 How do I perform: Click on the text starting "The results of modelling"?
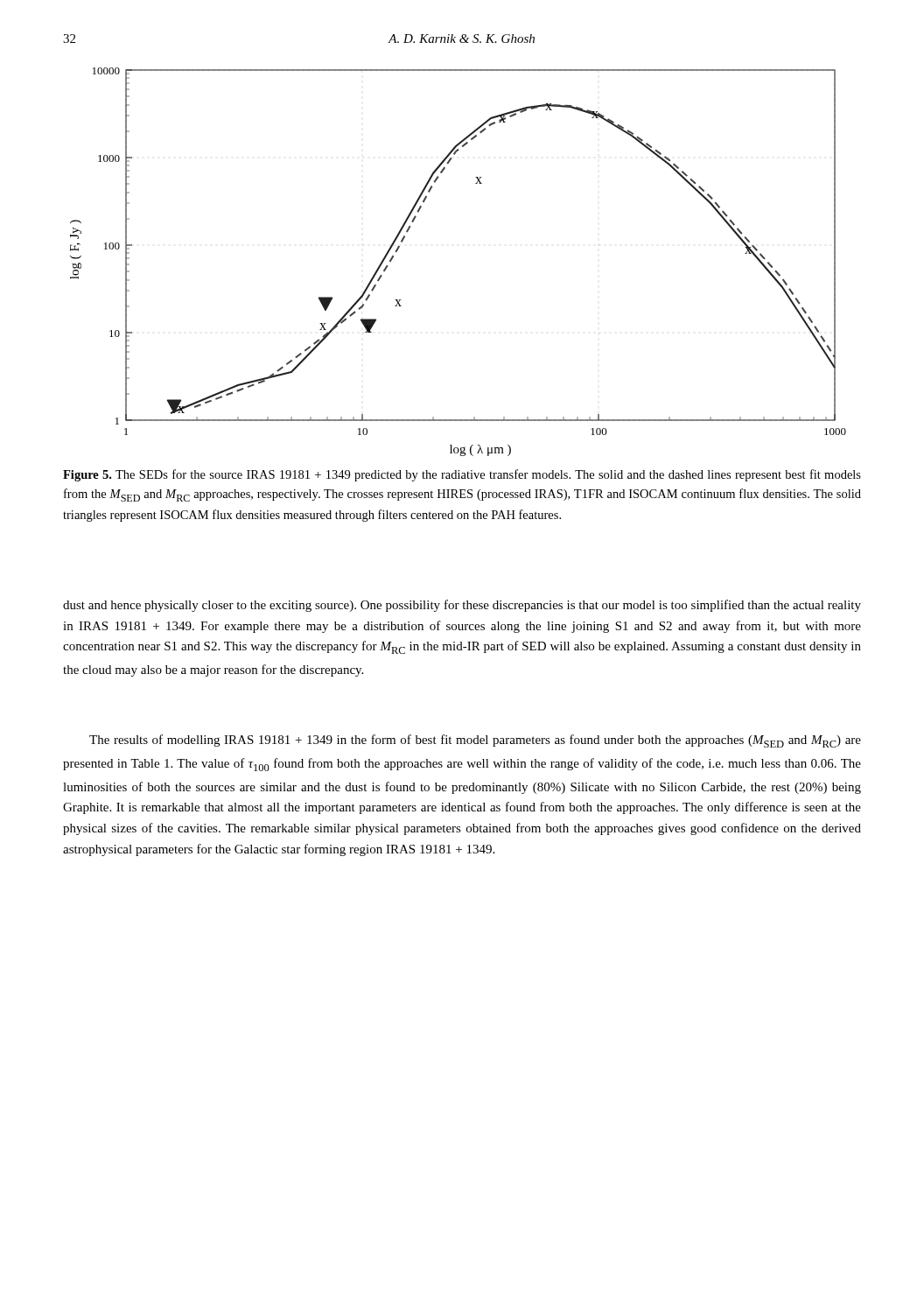[462, 795]
